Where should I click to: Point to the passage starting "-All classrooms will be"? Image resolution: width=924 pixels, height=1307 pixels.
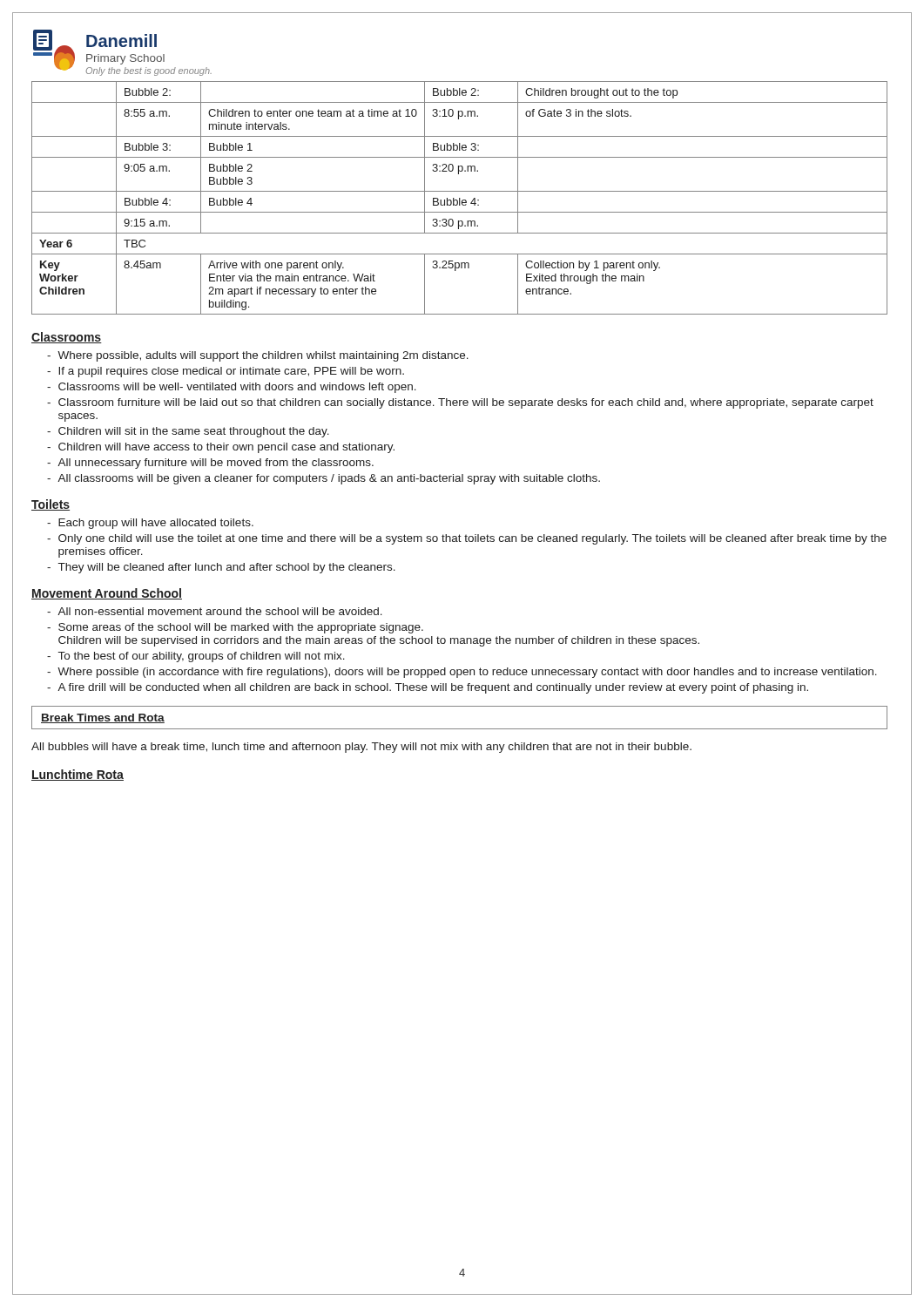coord(467,478)
